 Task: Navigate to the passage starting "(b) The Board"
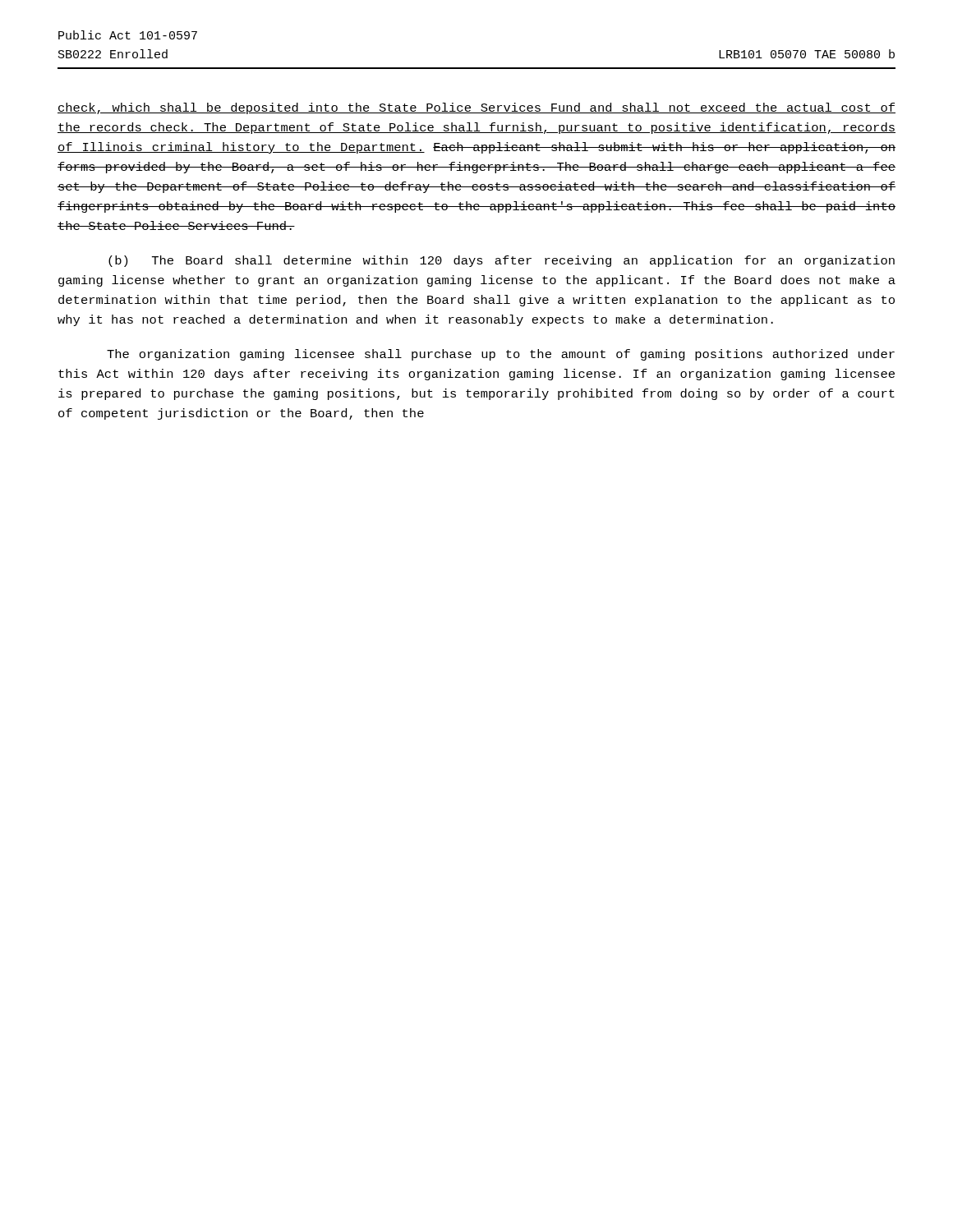(x=476, y=291)
